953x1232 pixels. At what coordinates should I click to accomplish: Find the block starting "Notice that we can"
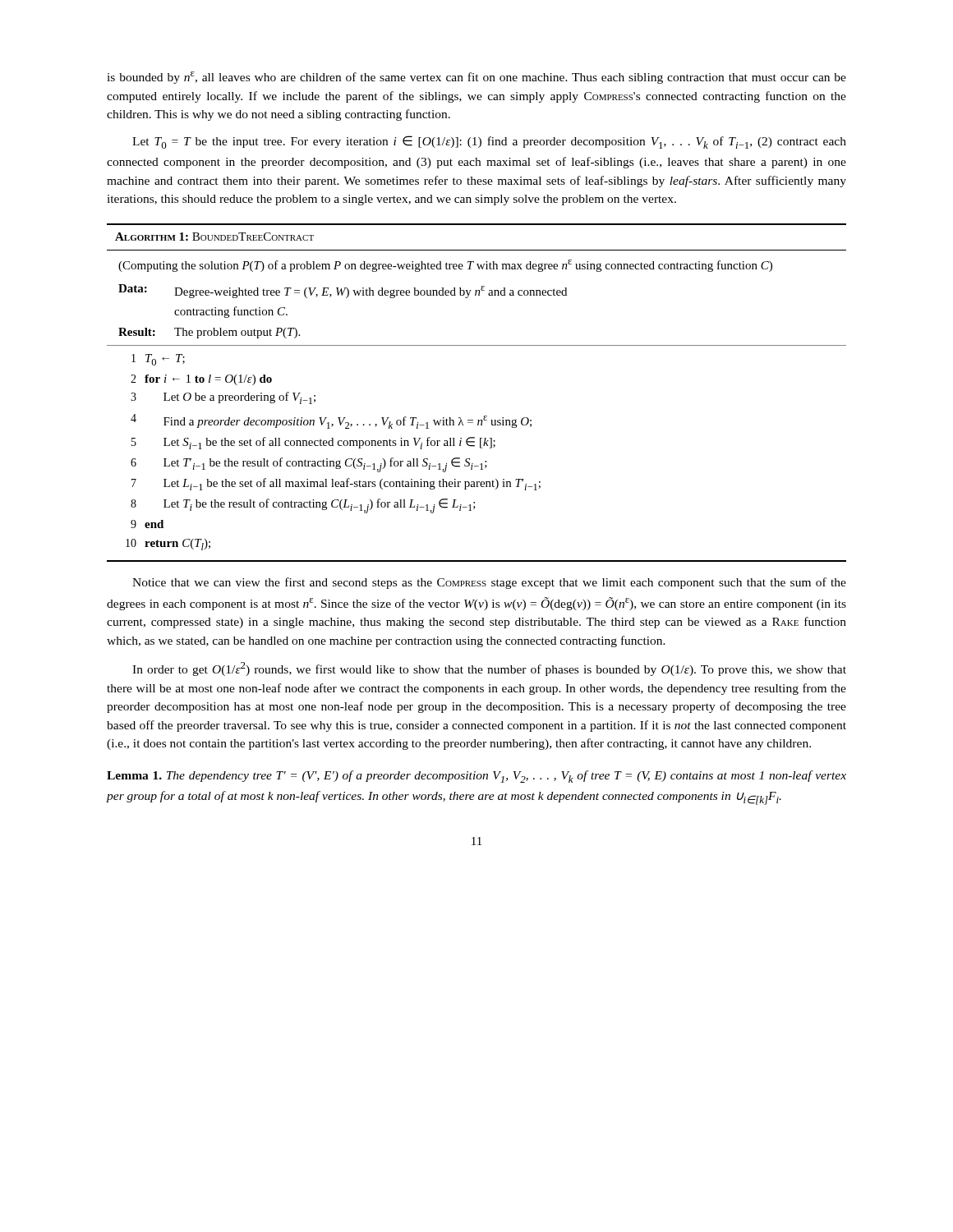click(x=476, y=611)
